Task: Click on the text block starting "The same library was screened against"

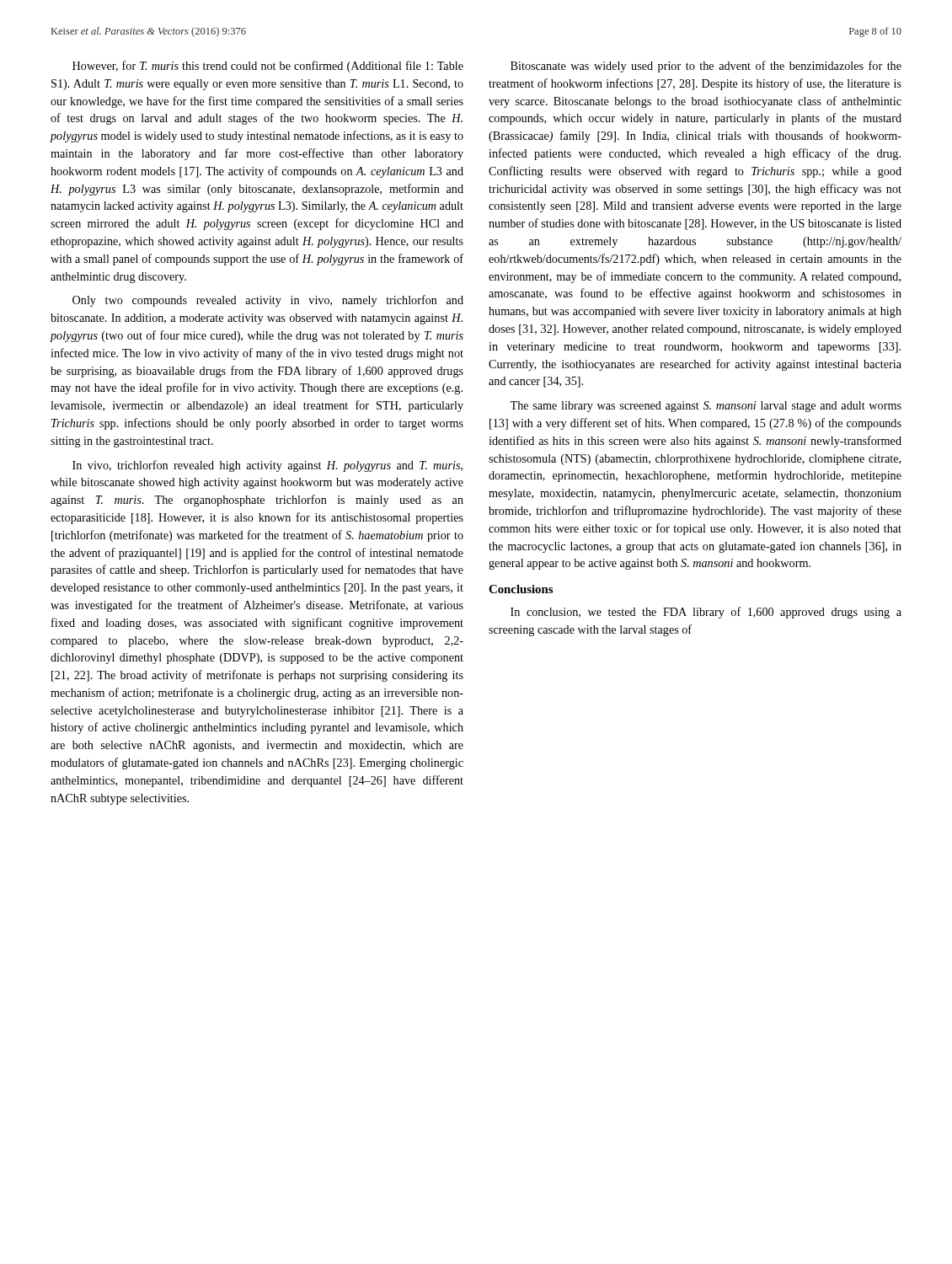Action: click(x=695, y=485)
